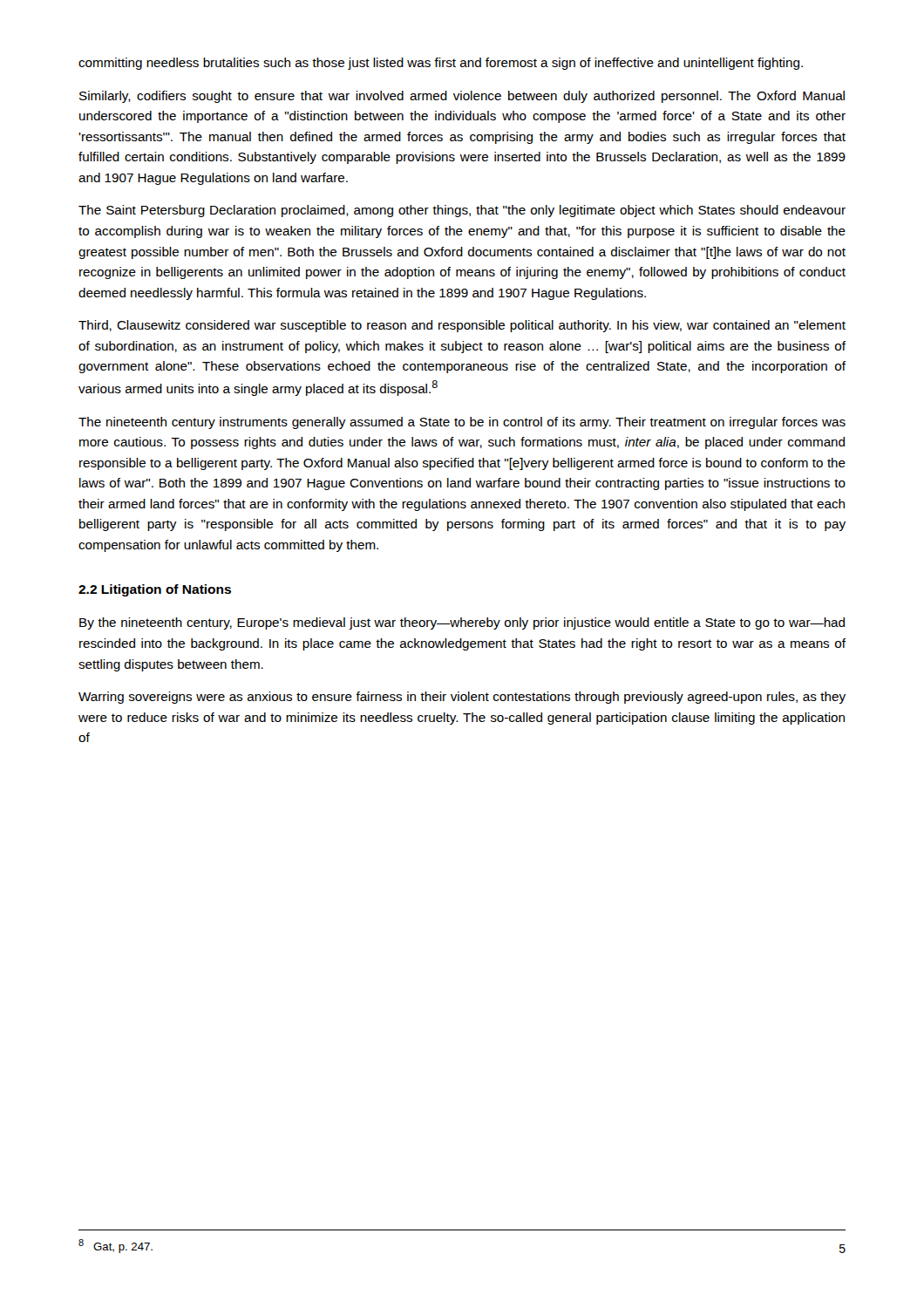Locate the passage starting "The Saint Petersburg Declaration"
The height and width of the screenshot is (1308, 924).
click(462, 251)
